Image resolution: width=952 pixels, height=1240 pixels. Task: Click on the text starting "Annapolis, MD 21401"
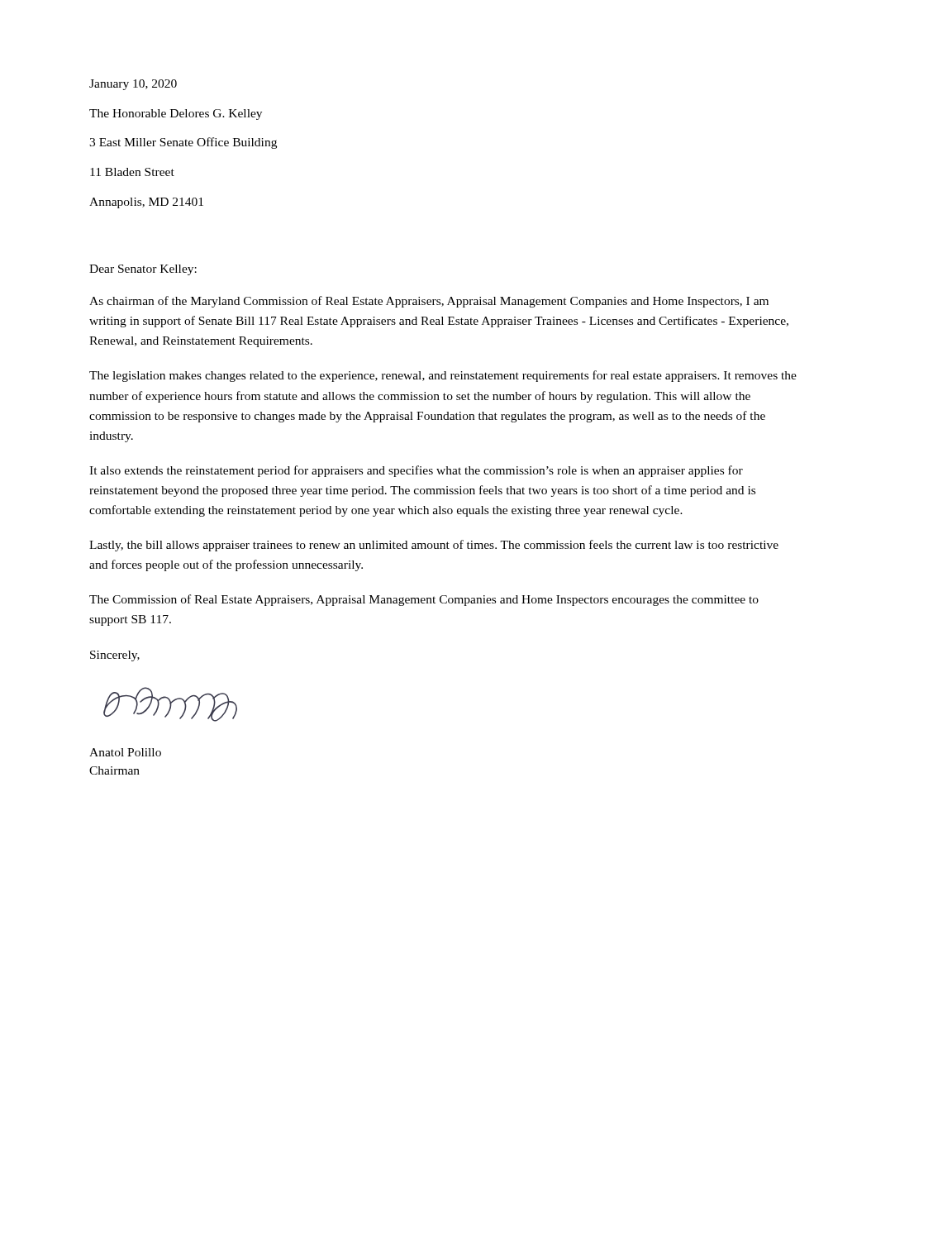tap(147, 201)
